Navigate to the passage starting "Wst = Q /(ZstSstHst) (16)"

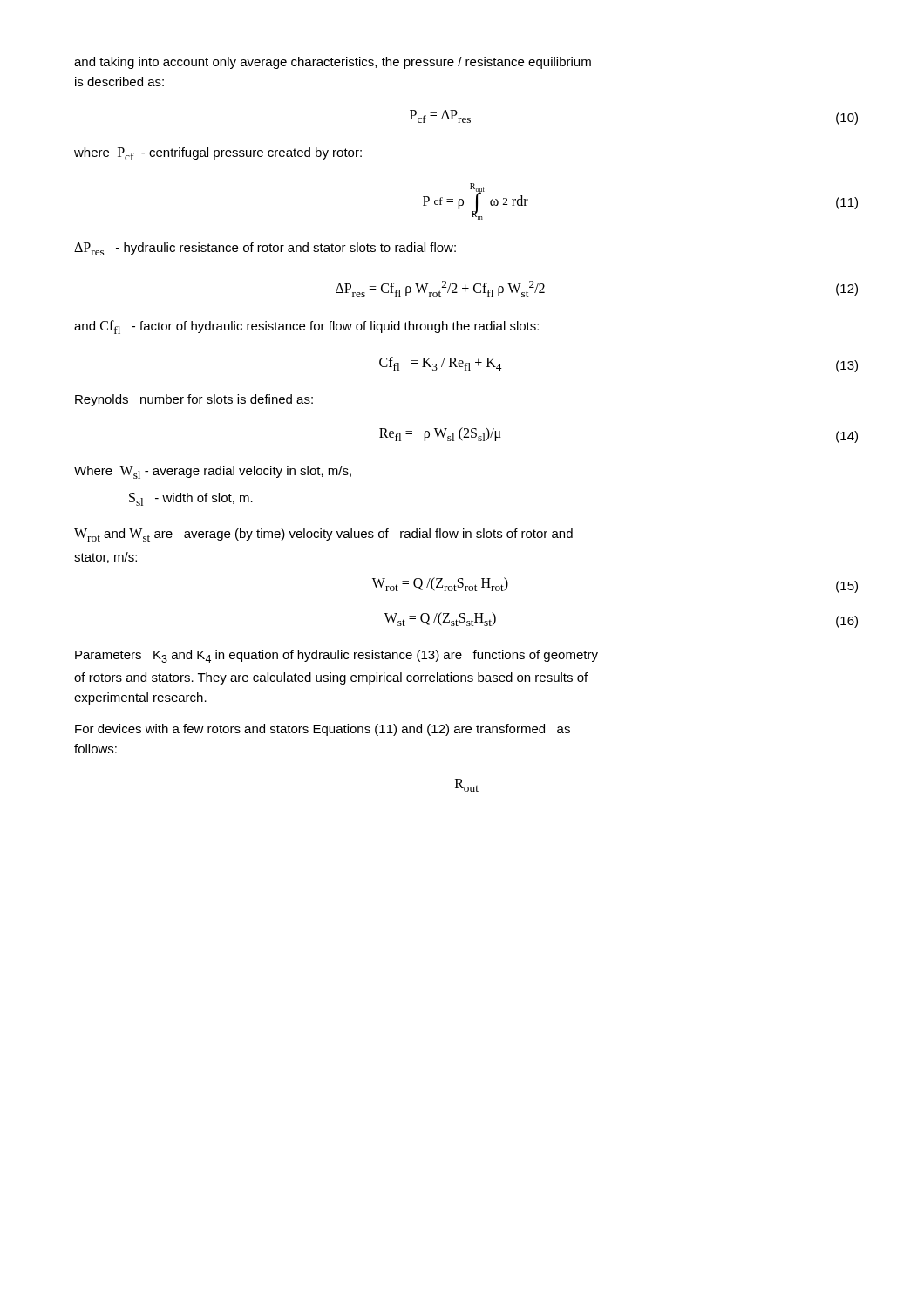(x=466, y=620)
